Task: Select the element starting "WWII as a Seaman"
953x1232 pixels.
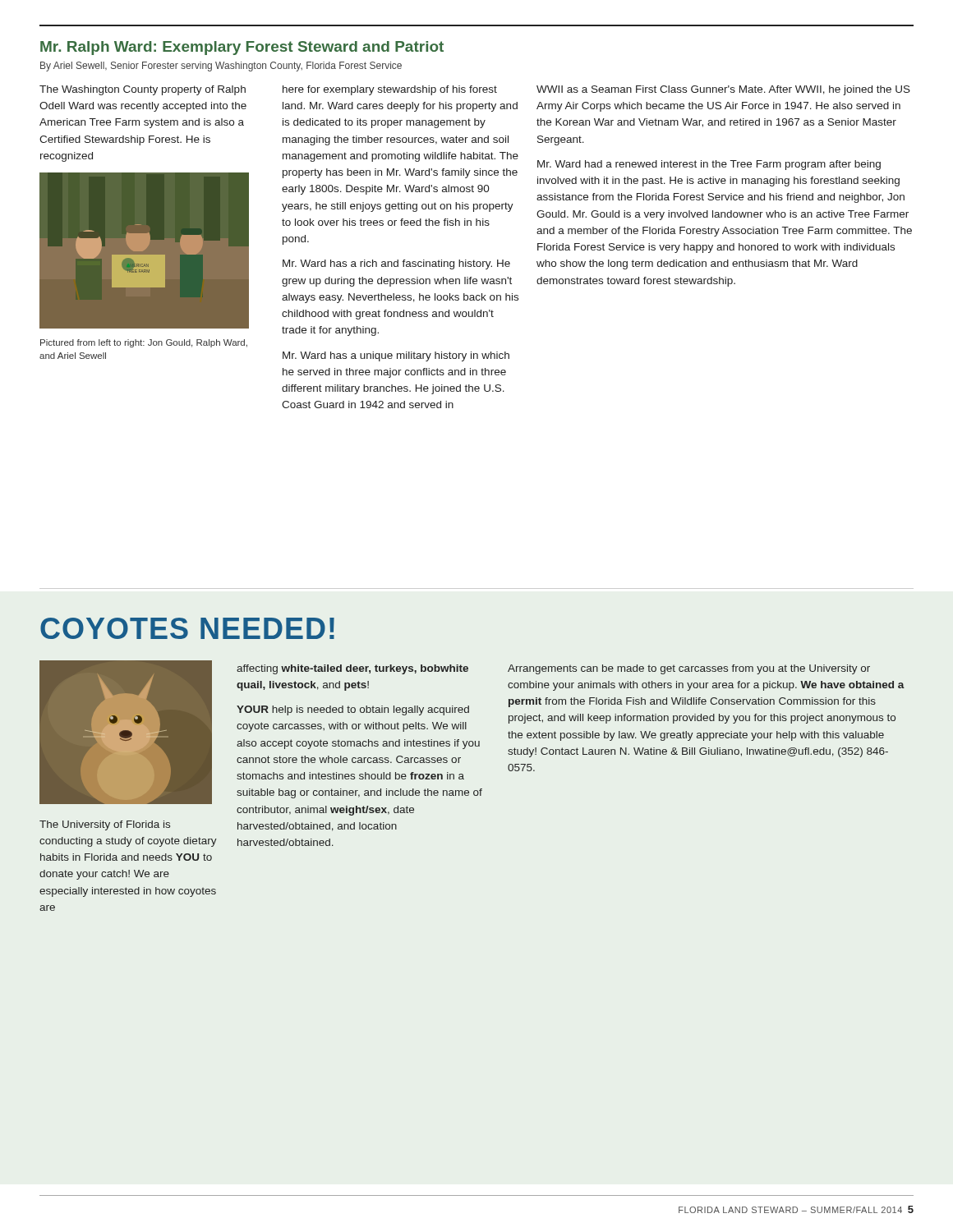Action: point(725,185)
